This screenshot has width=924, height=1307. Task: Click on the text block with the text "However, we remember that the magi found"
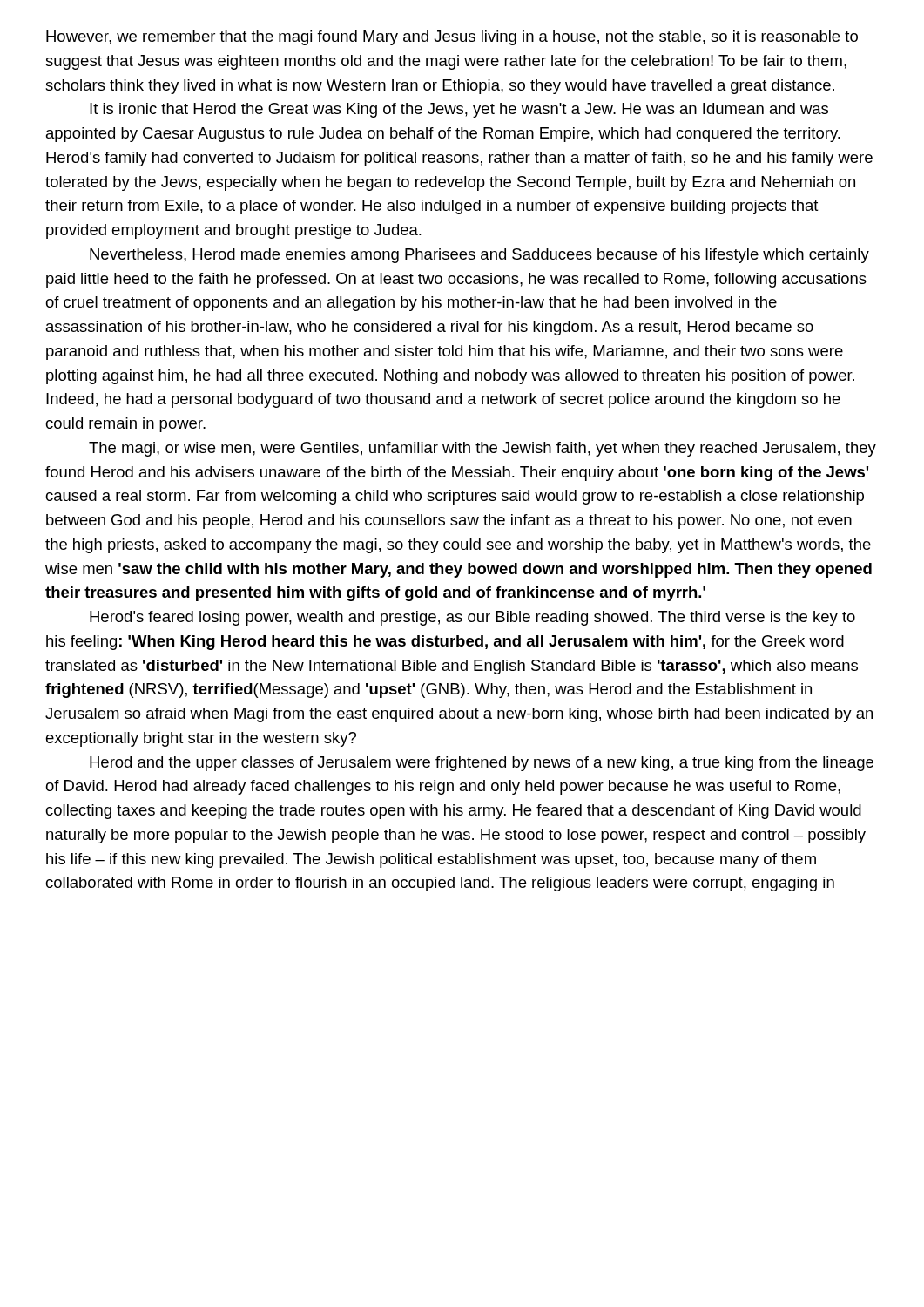pos(462,460)
